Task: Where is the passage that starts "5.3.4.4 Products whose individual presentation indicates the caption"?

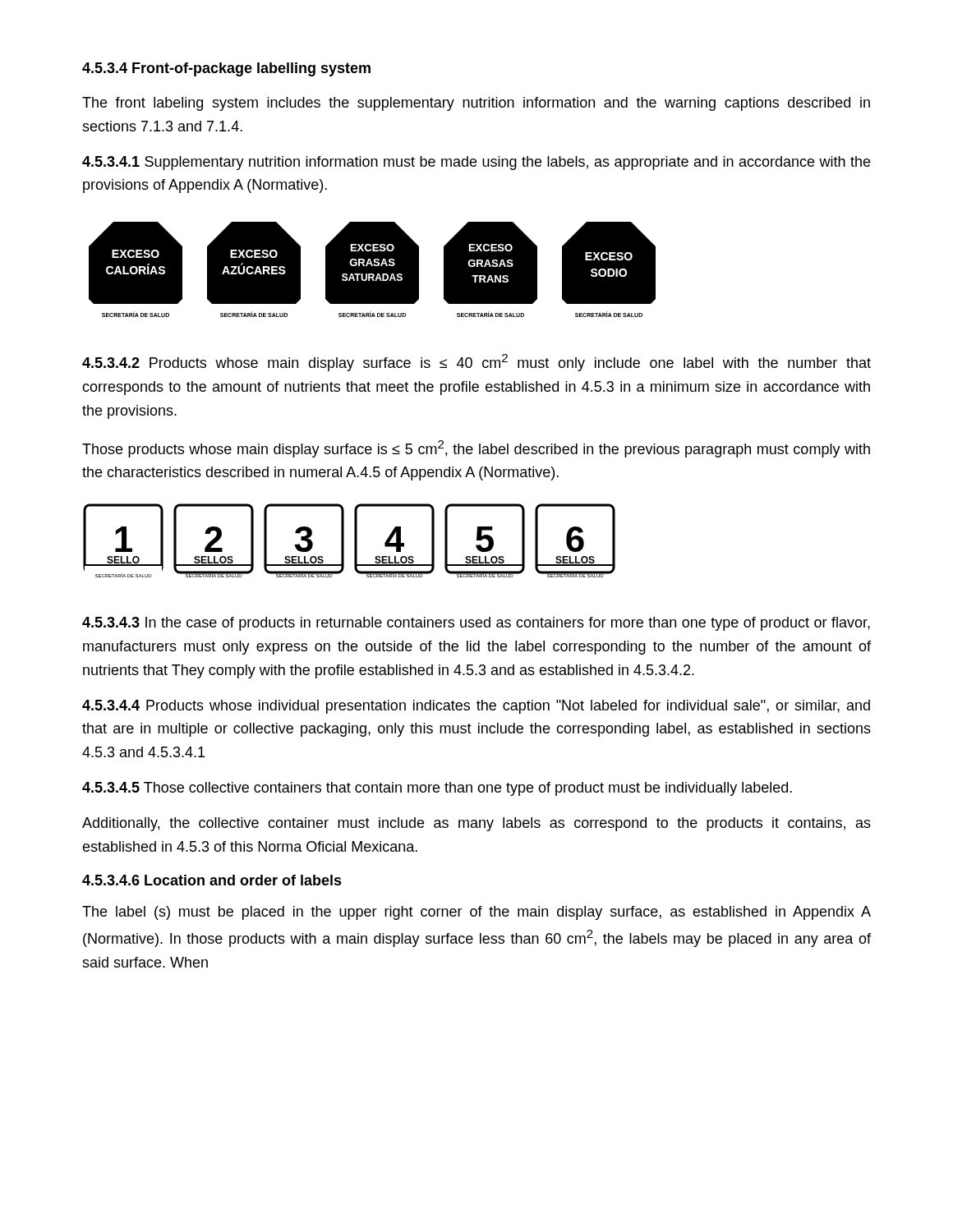Action: (476, 729)
